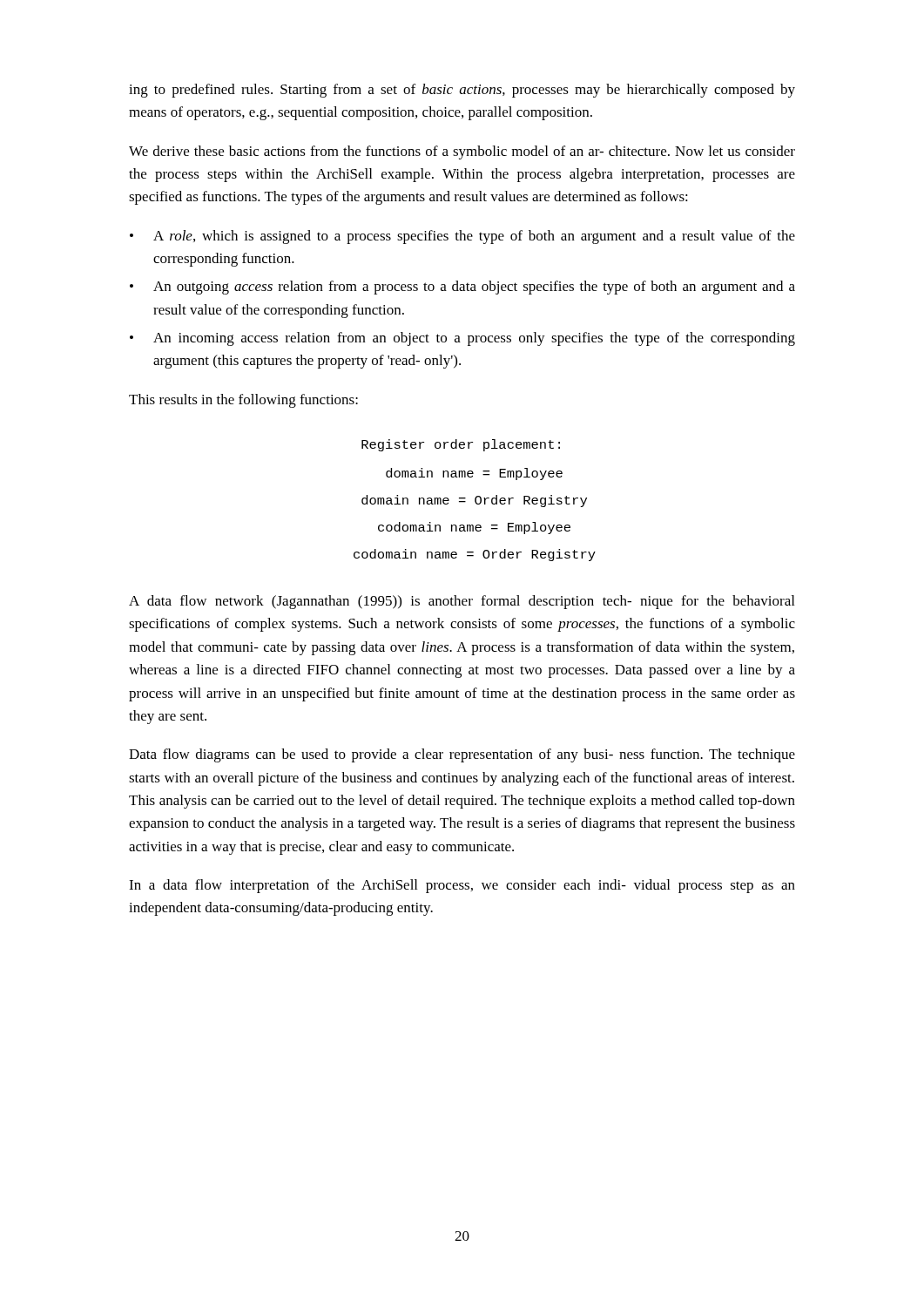
Task: Locate the text that reads "This results in the following functions:"
Action: tap(244, 399)
